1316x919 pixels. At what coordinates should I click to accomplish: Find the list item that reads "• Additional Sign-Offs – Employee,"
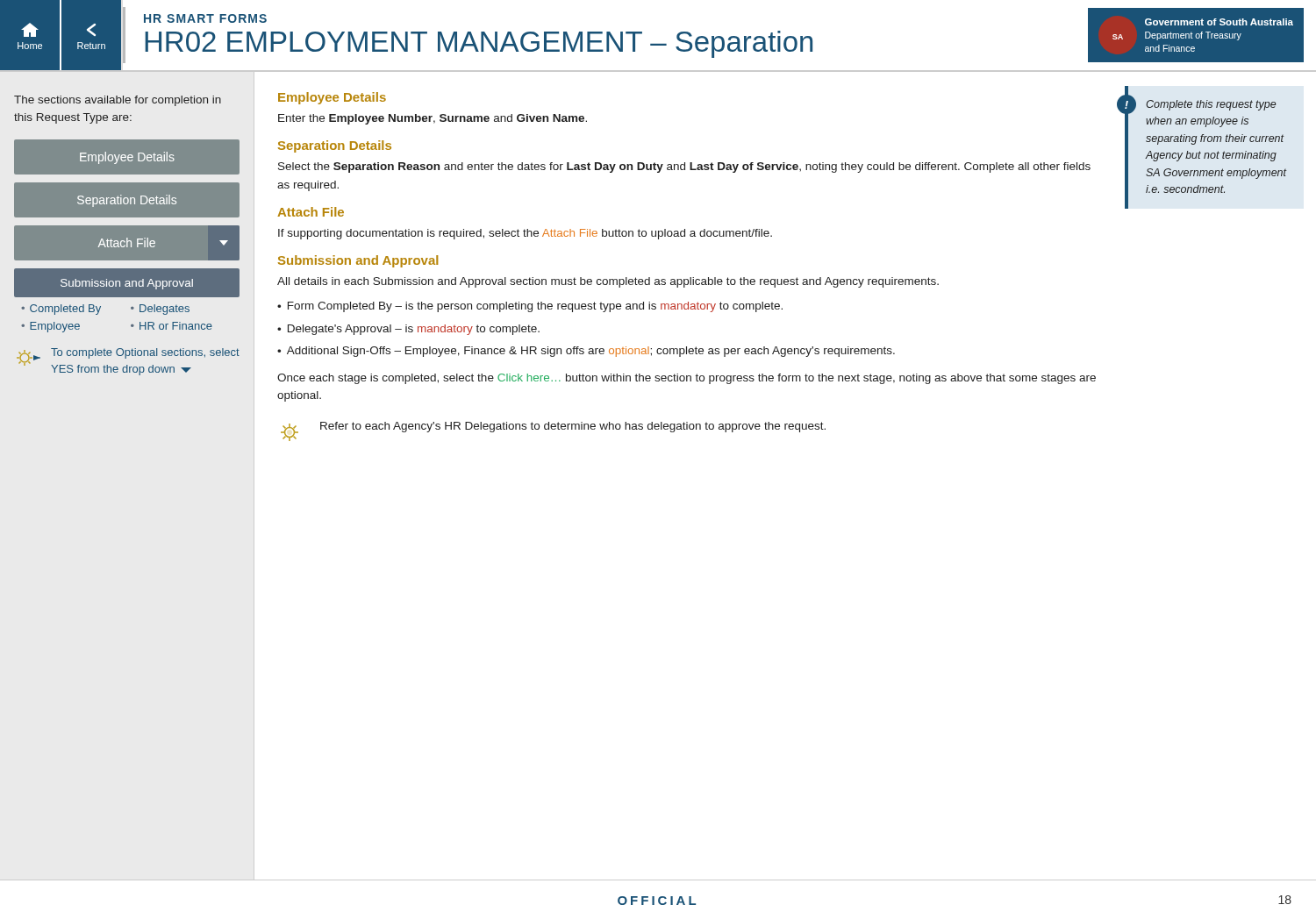(x=586, y=351)
